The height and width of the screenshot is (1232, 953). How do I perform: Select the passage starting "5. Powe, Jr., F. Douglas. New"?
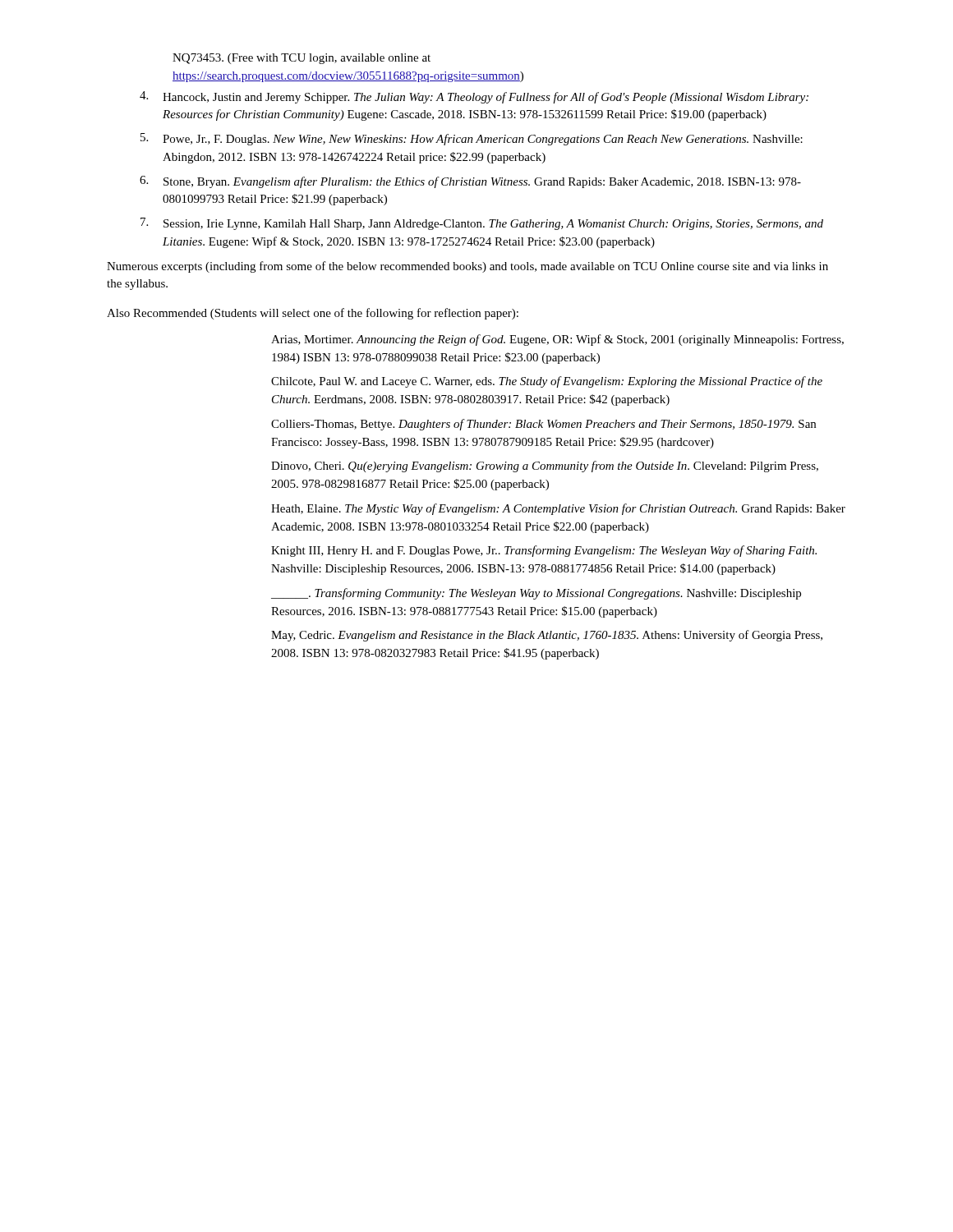493,148
